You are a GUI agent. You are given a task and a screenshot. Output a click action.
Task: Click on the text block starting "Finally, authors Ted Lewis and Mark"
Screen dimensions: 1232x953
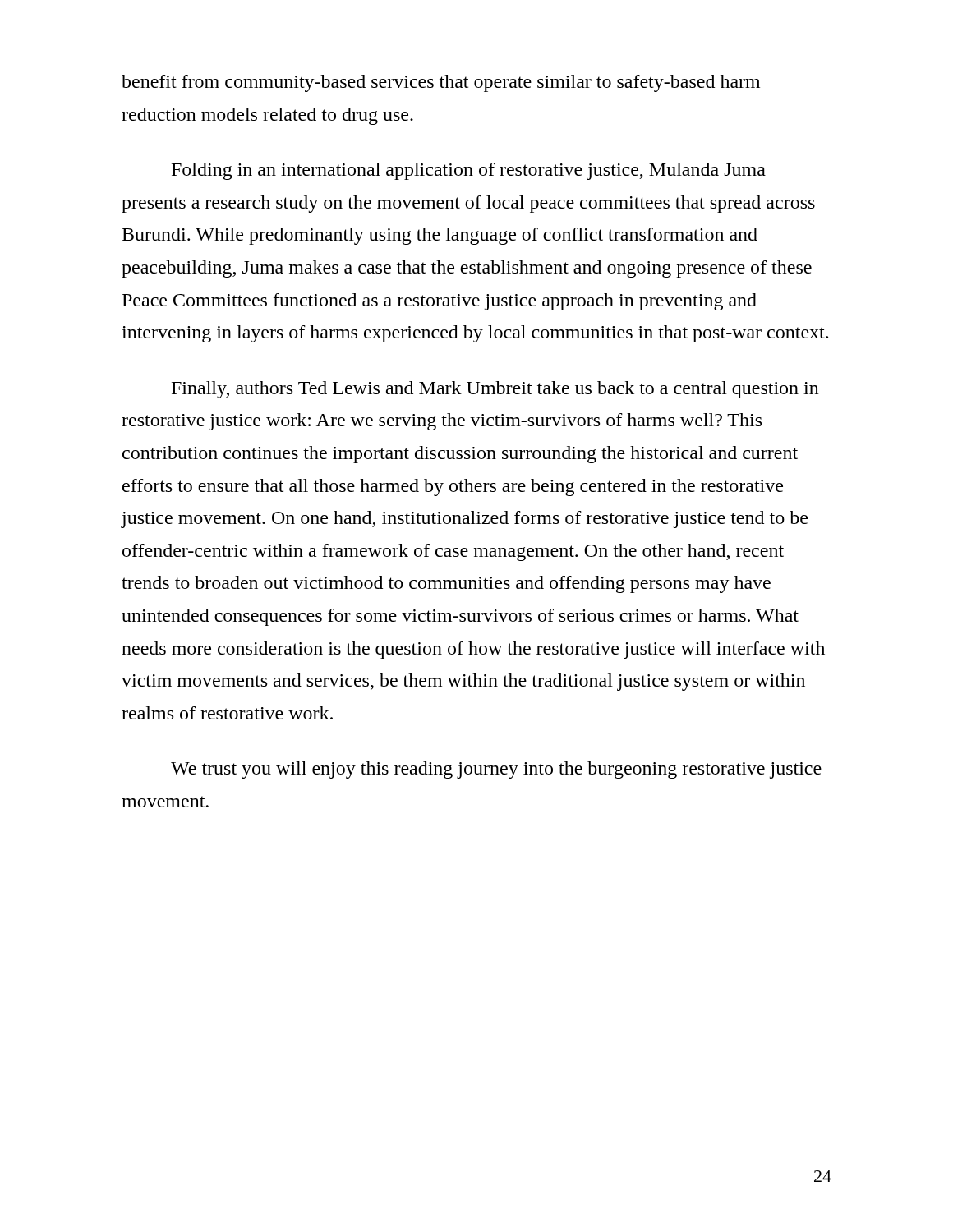[x=476, y=551]
